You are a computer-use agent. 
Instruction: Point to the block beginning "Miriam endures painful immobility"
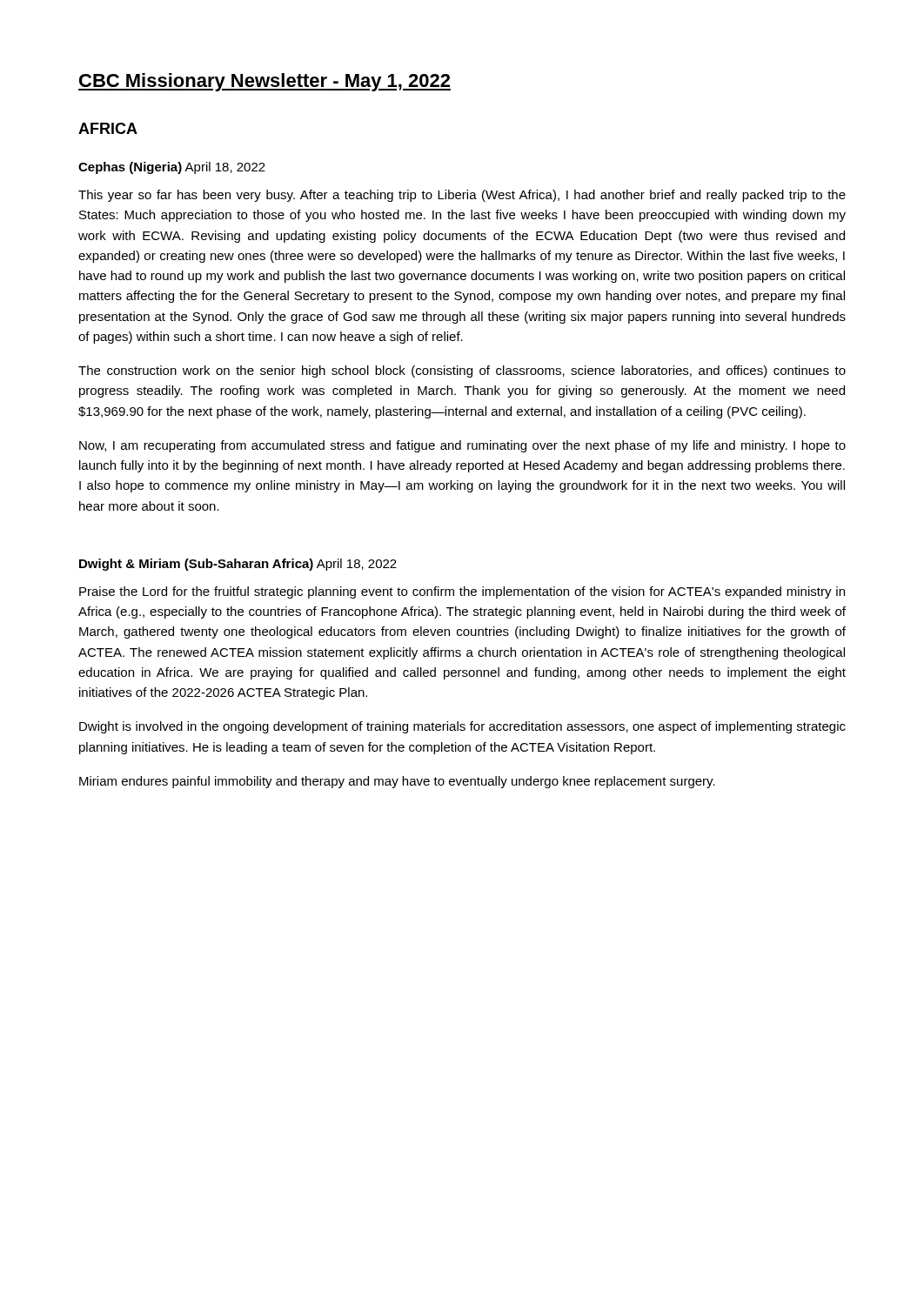pos(397,781)
